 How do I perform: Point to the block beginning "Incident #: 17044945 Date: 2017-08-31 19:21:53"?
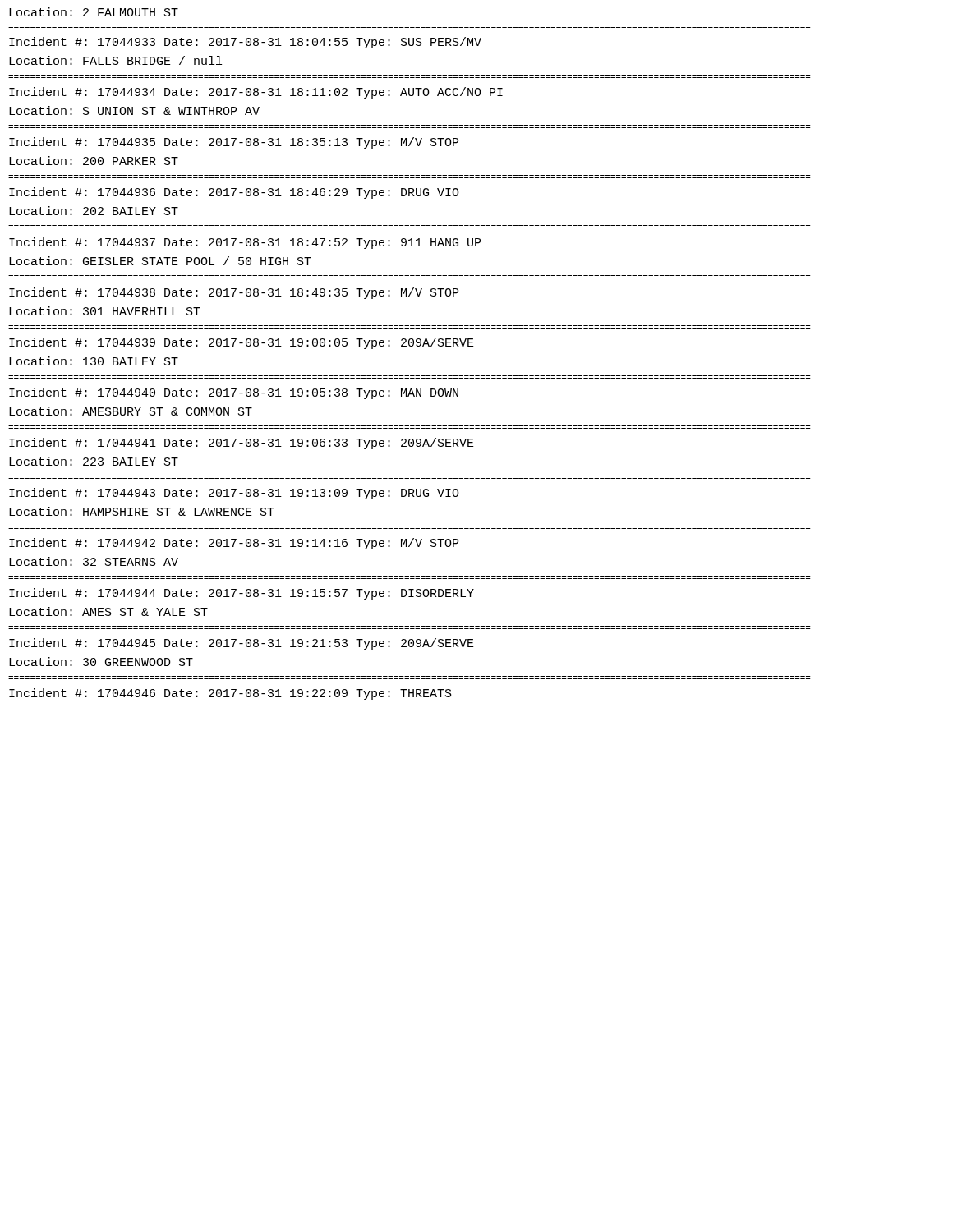[x=476, y=654]
